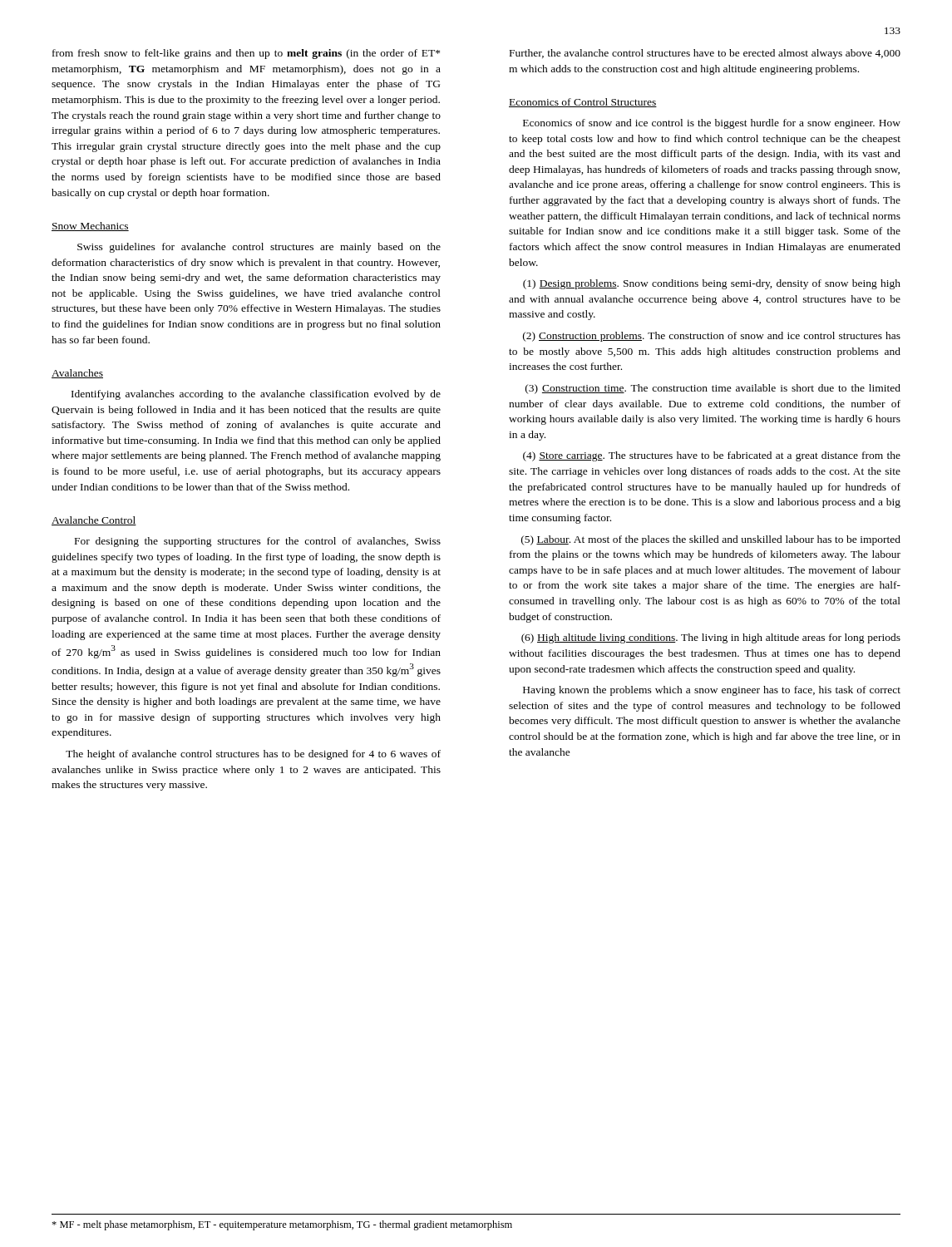Click where it says "Avalanche Control"
Screen dimensions: 1247x952
click(94, 520)
